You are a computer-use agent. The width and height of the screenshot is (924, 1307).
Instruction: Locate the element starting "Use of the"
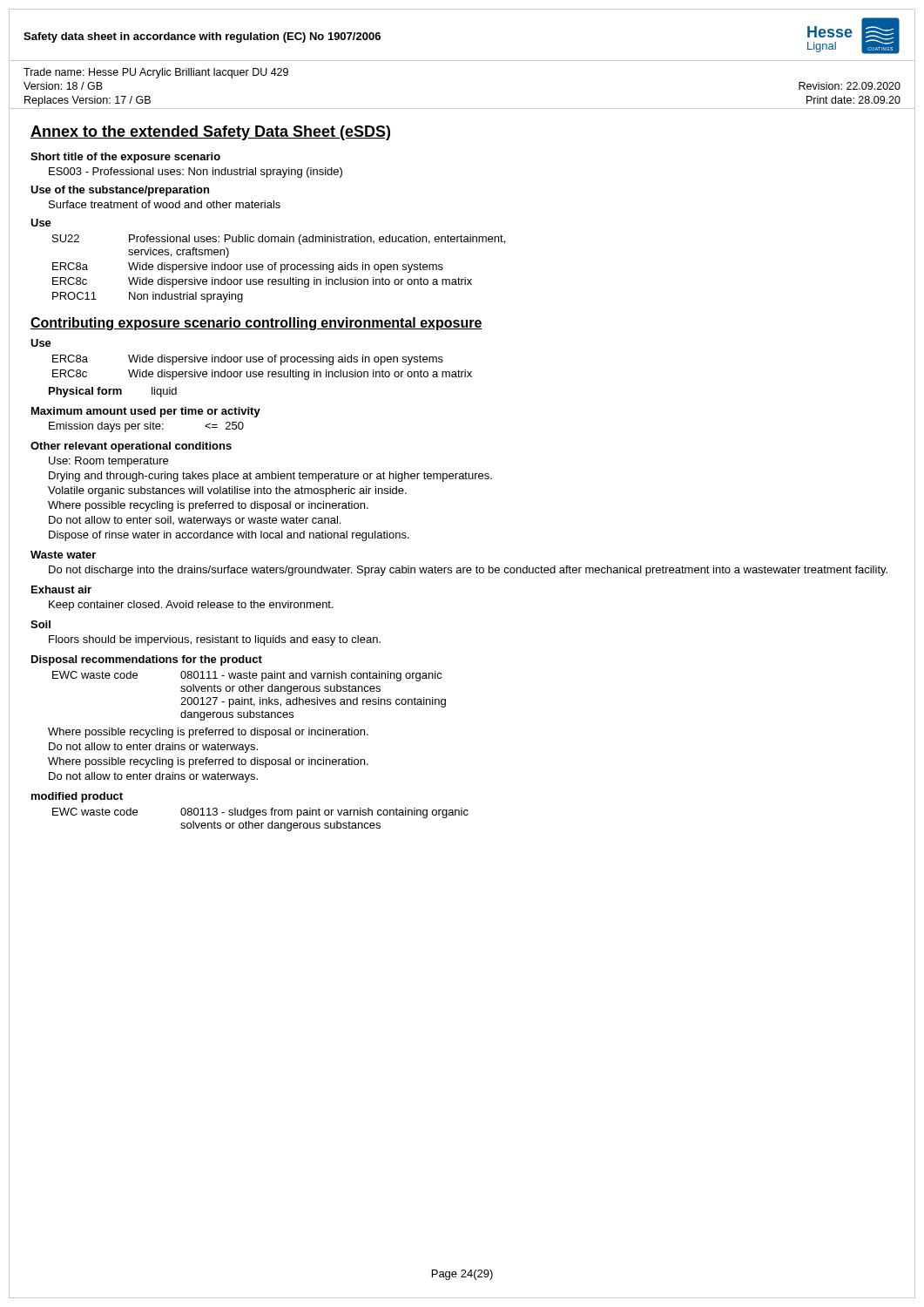click(120, 190)
